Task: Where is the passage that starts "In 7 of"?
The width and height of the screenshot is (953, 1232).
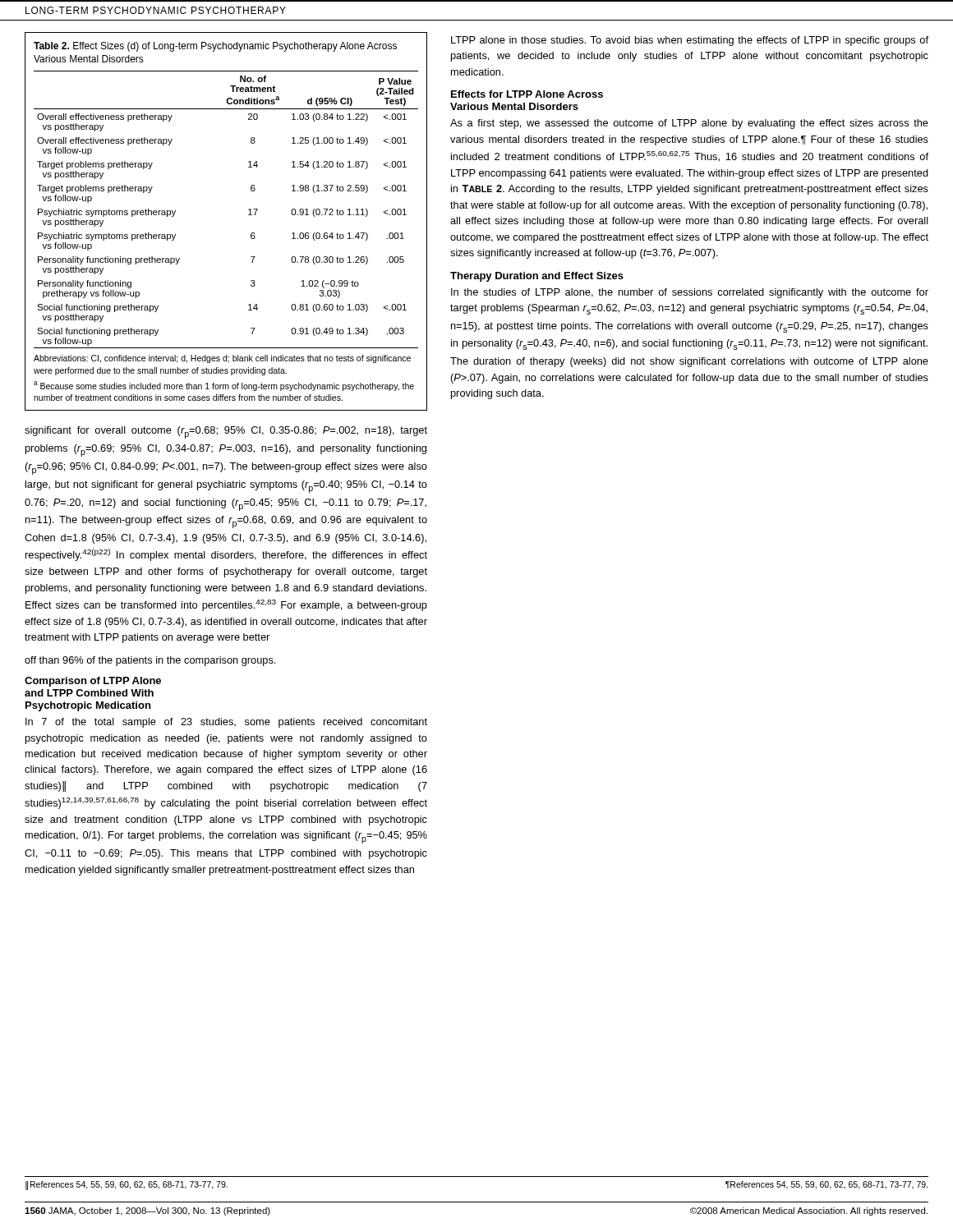Action: [x=226, y=795]
